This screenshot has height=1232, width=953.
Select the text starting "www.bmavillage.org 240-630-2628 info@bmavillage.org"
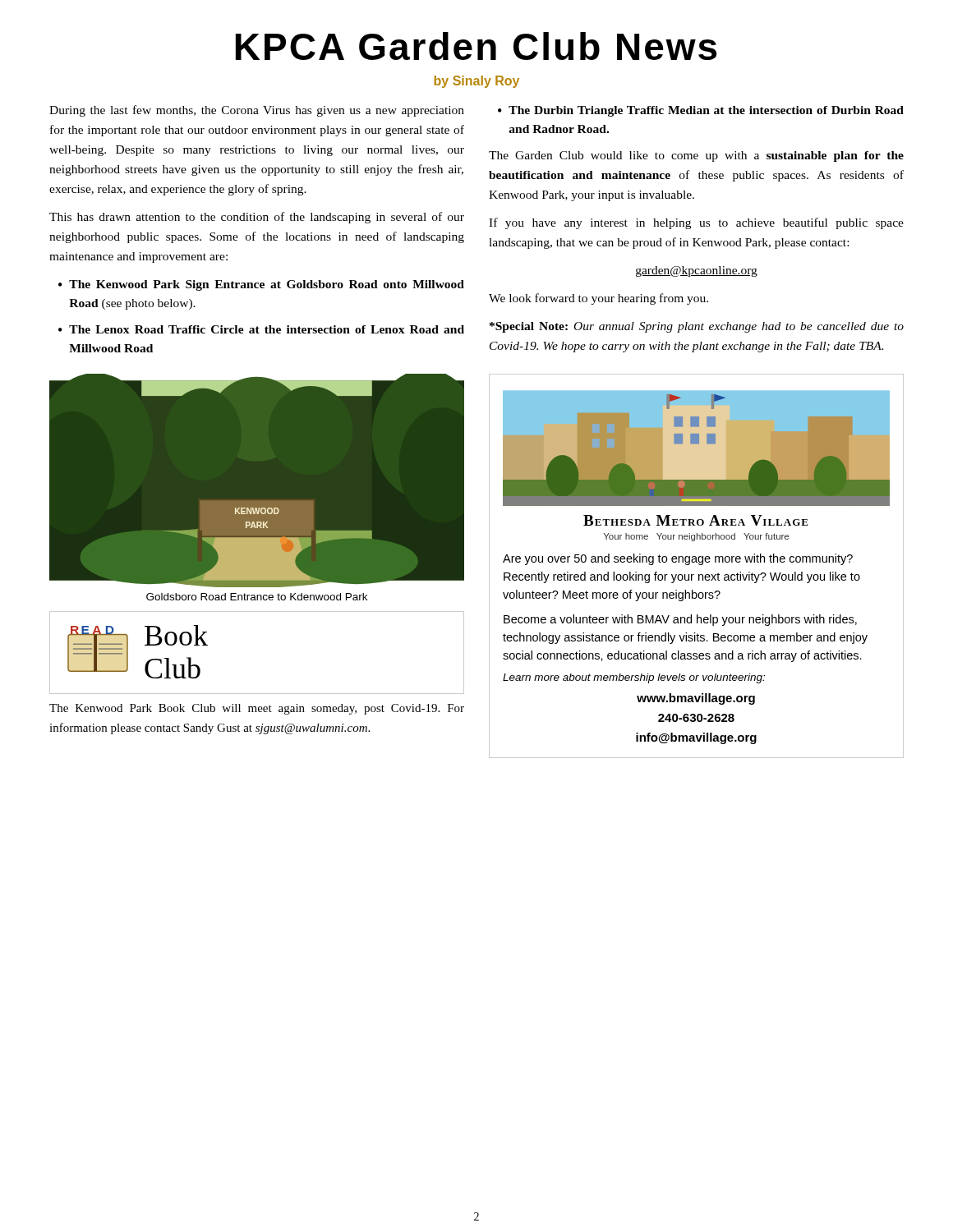coord(696,718)
